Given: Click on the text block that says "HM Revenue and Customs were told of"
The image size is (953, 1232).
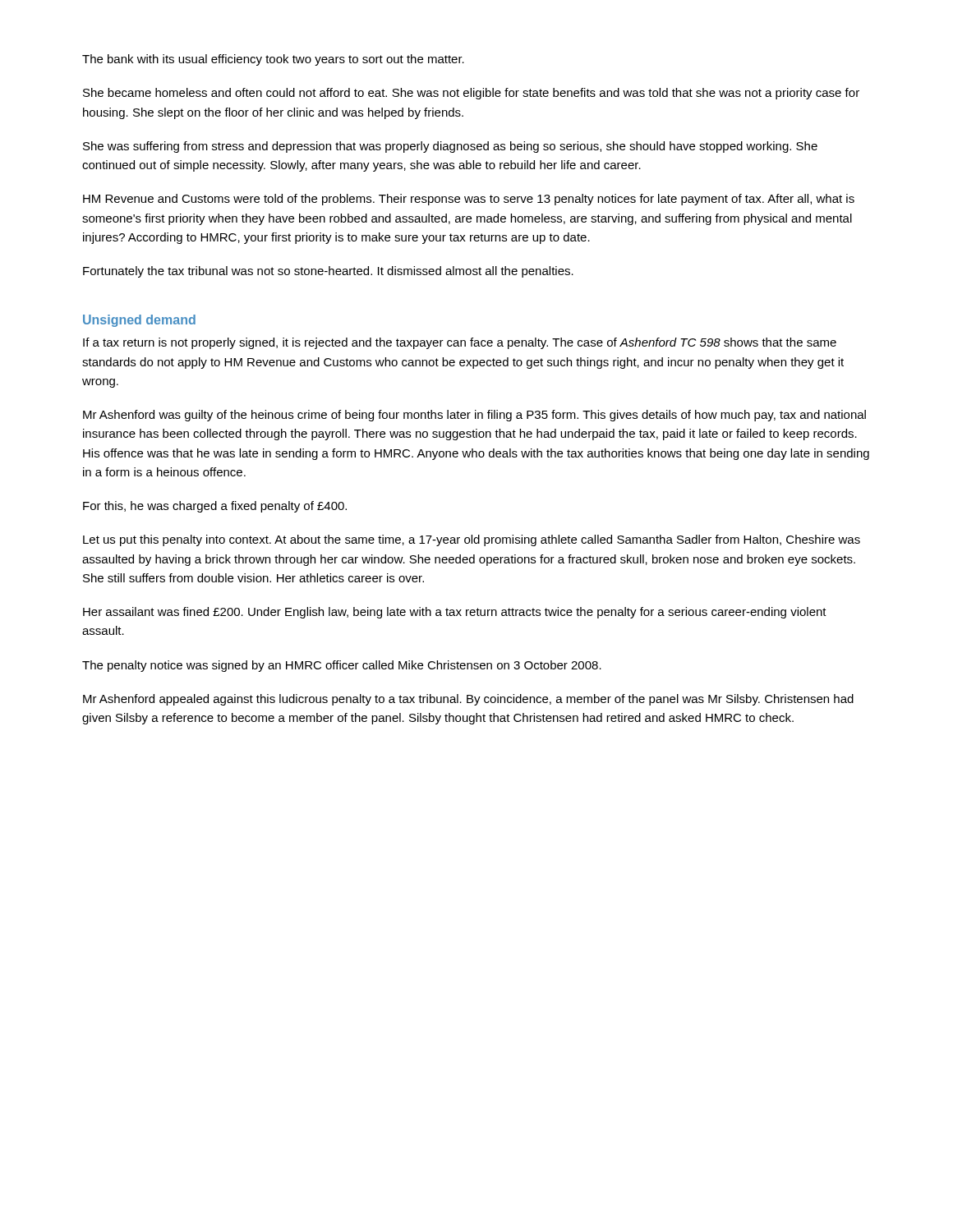Looking at the screenshot, I should click(468, 218).
